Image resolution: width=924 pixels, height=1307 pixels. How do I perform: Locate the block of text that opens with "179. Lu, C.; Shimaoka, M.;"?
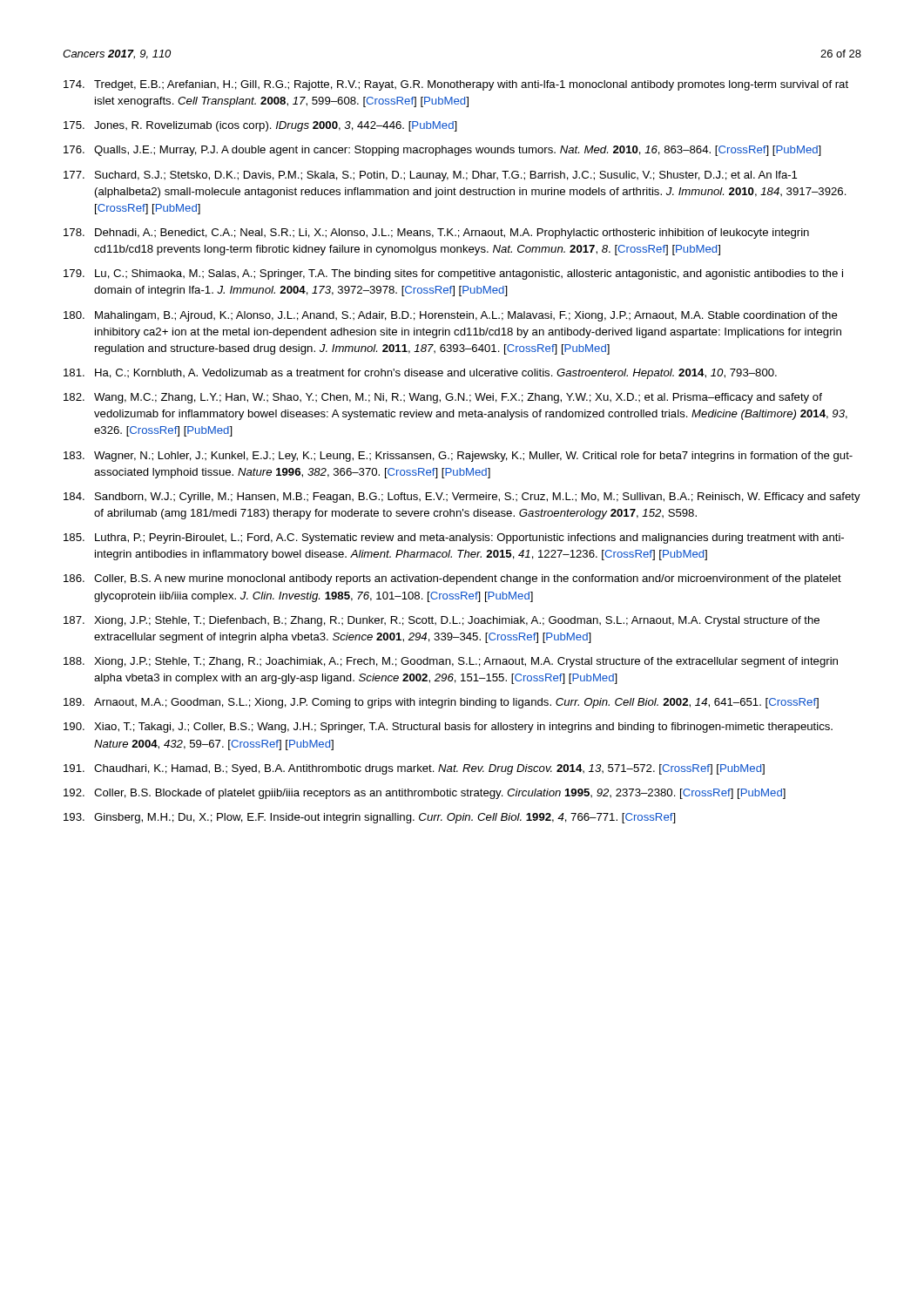coord(462,282)
